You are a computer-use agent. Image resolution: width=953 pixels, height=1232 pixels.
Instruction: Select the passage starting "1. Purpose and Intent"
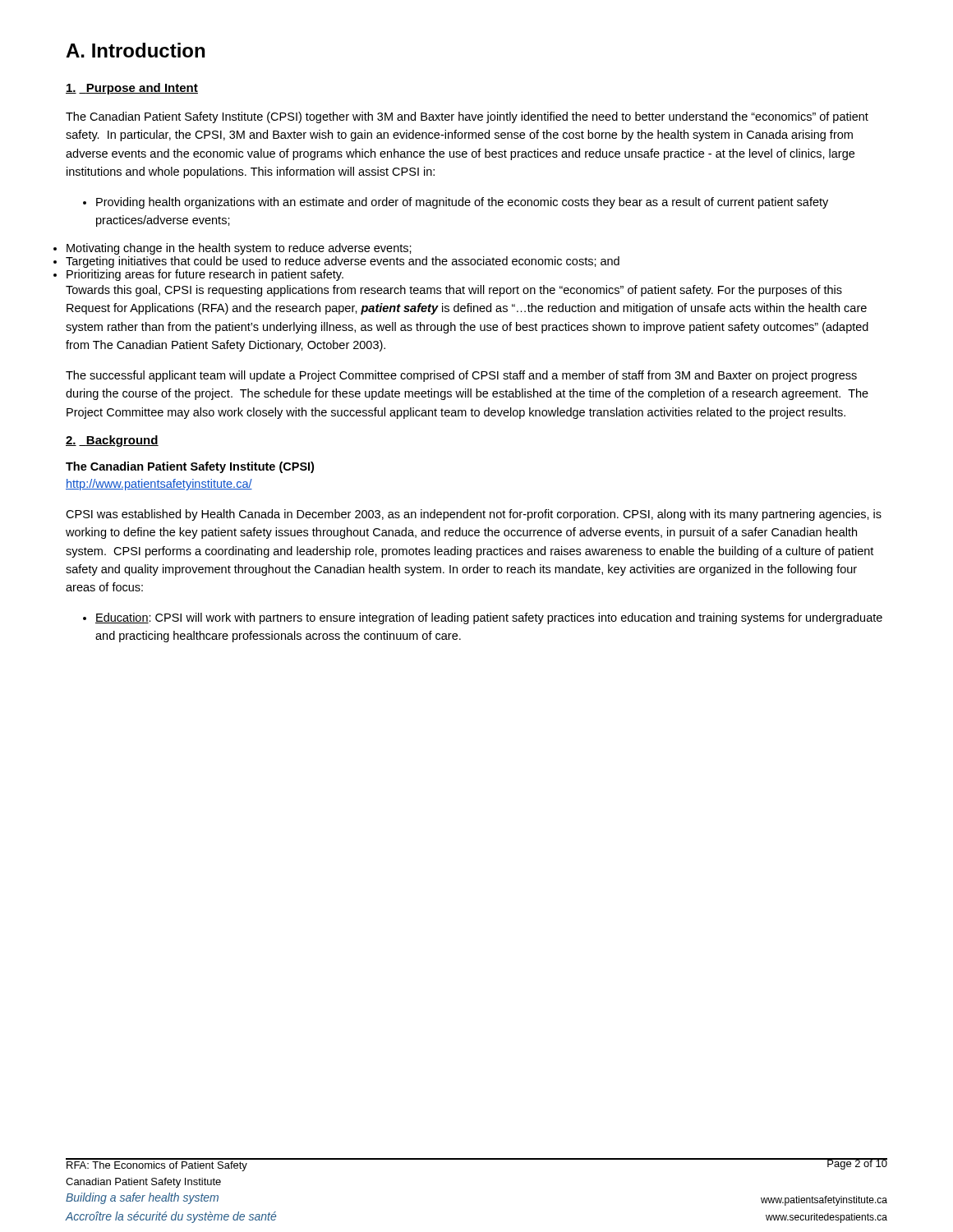click(x=132, y=89)
